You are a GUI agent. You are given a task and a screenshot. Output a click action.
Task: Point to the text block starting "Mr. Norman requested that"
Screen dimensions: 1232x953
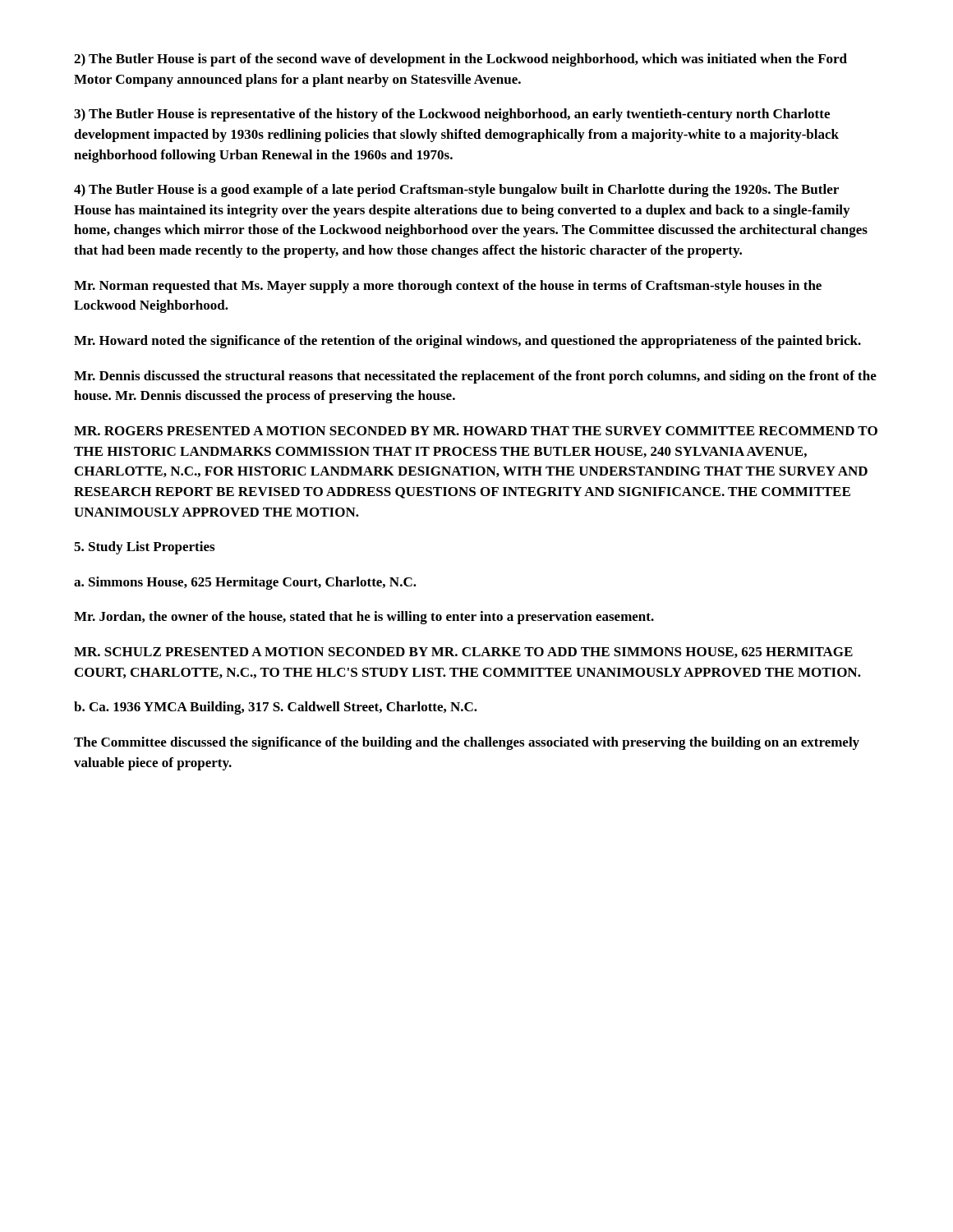[x=448, y=295]
